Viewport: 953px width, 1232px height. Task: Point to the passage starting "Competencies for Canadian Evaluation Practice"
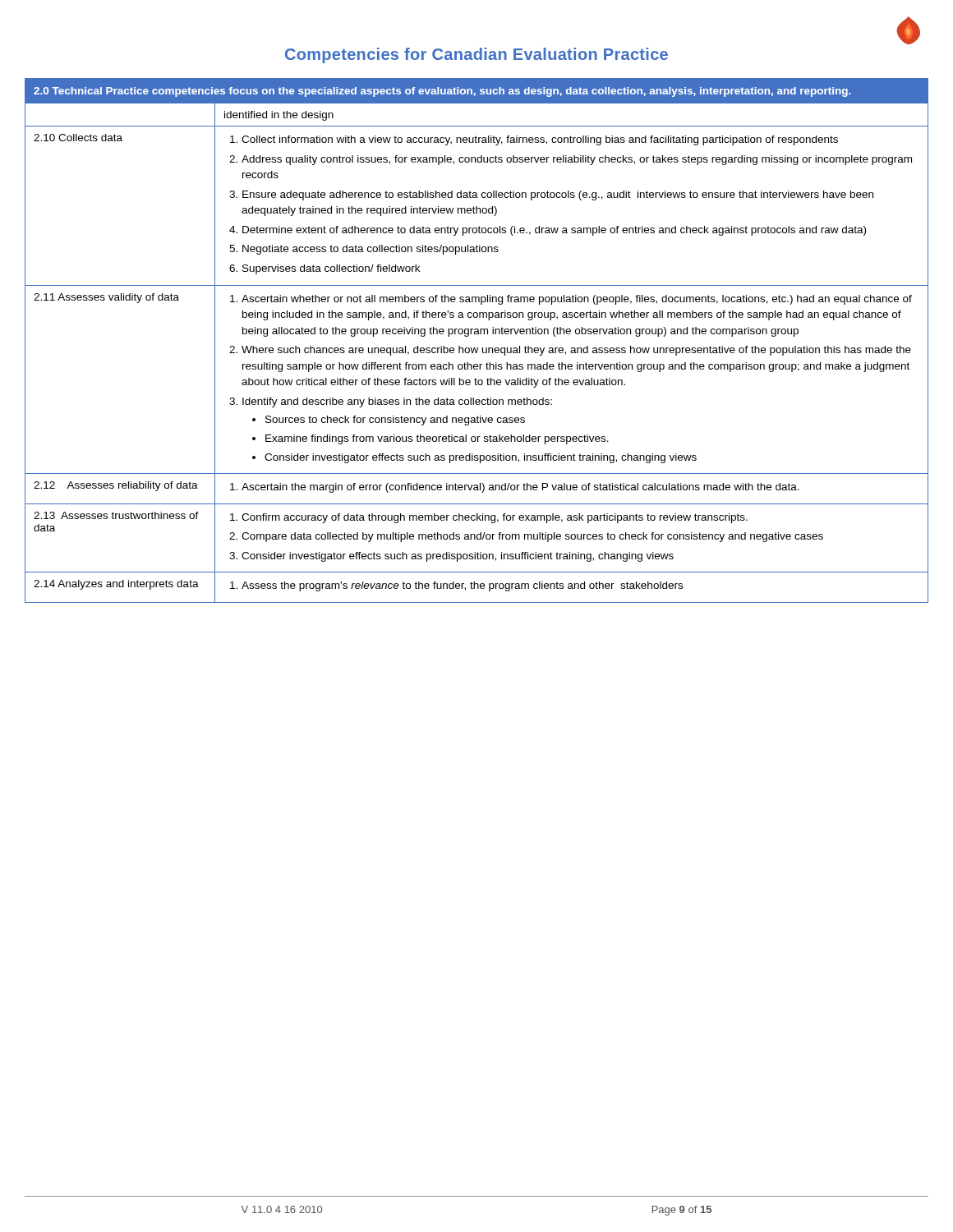[x=476, y=54]
